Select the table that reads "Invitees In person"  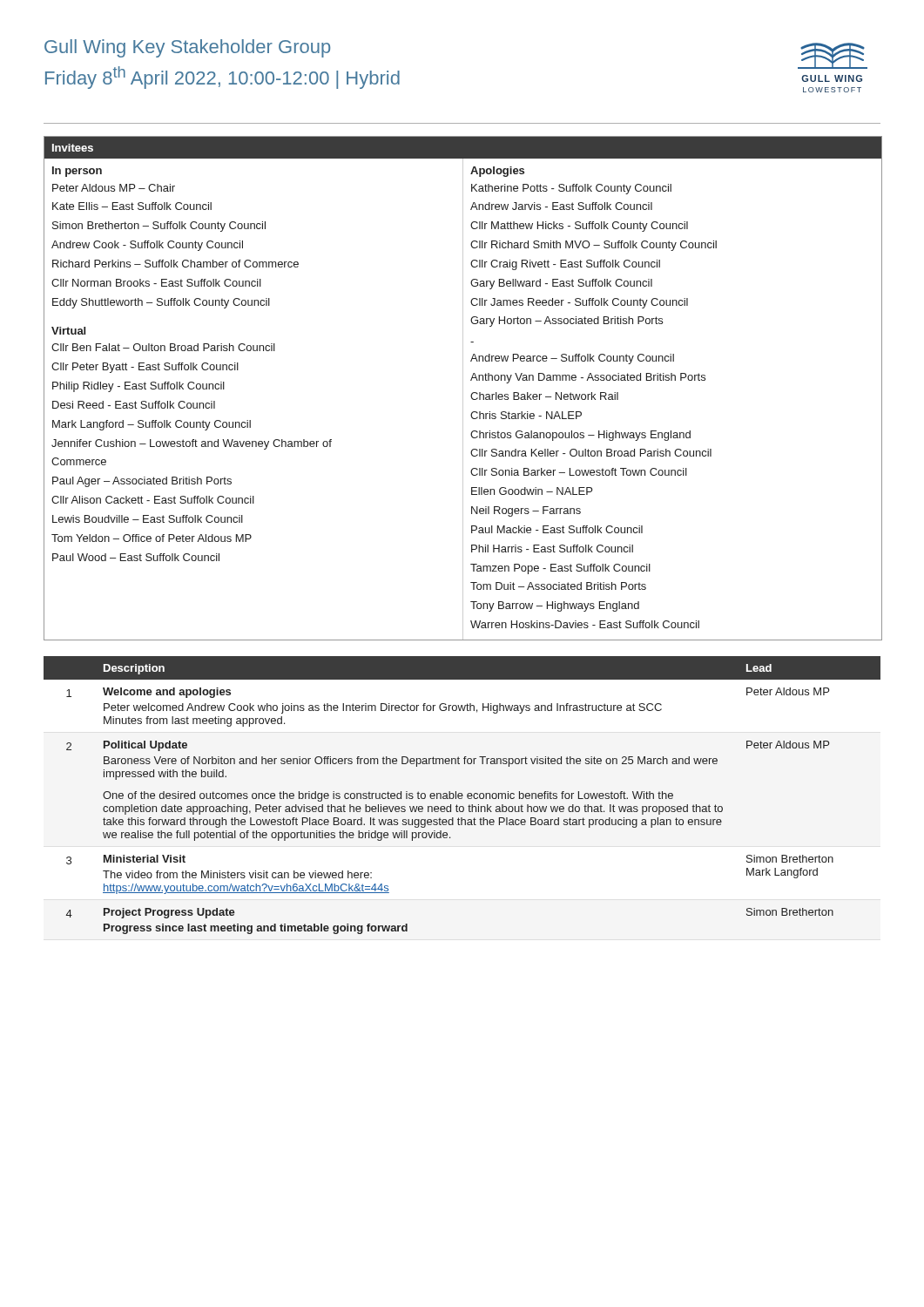click(x=462, y=388)
